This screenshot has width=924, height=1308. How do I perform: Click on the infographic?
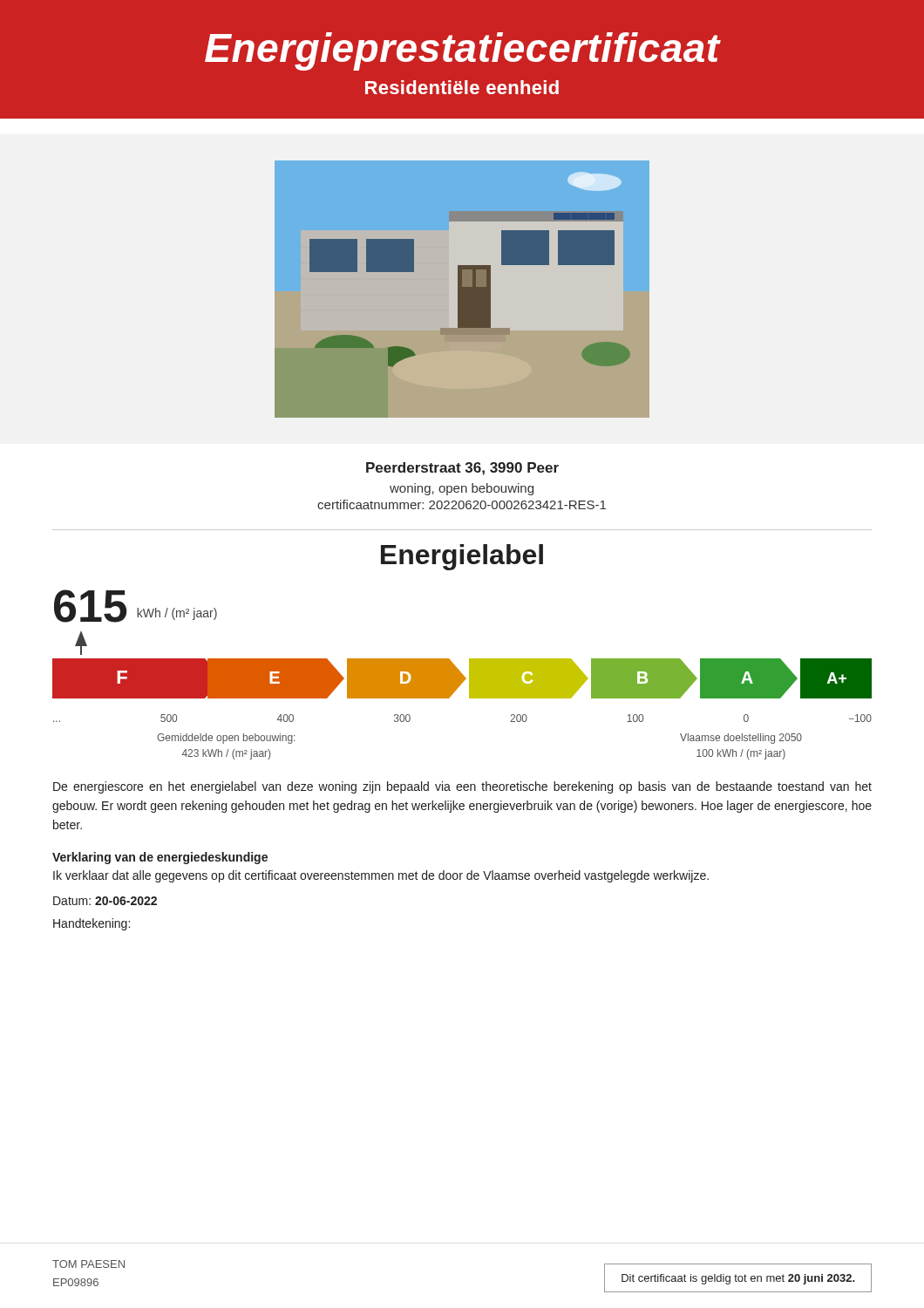pos(462,672)
